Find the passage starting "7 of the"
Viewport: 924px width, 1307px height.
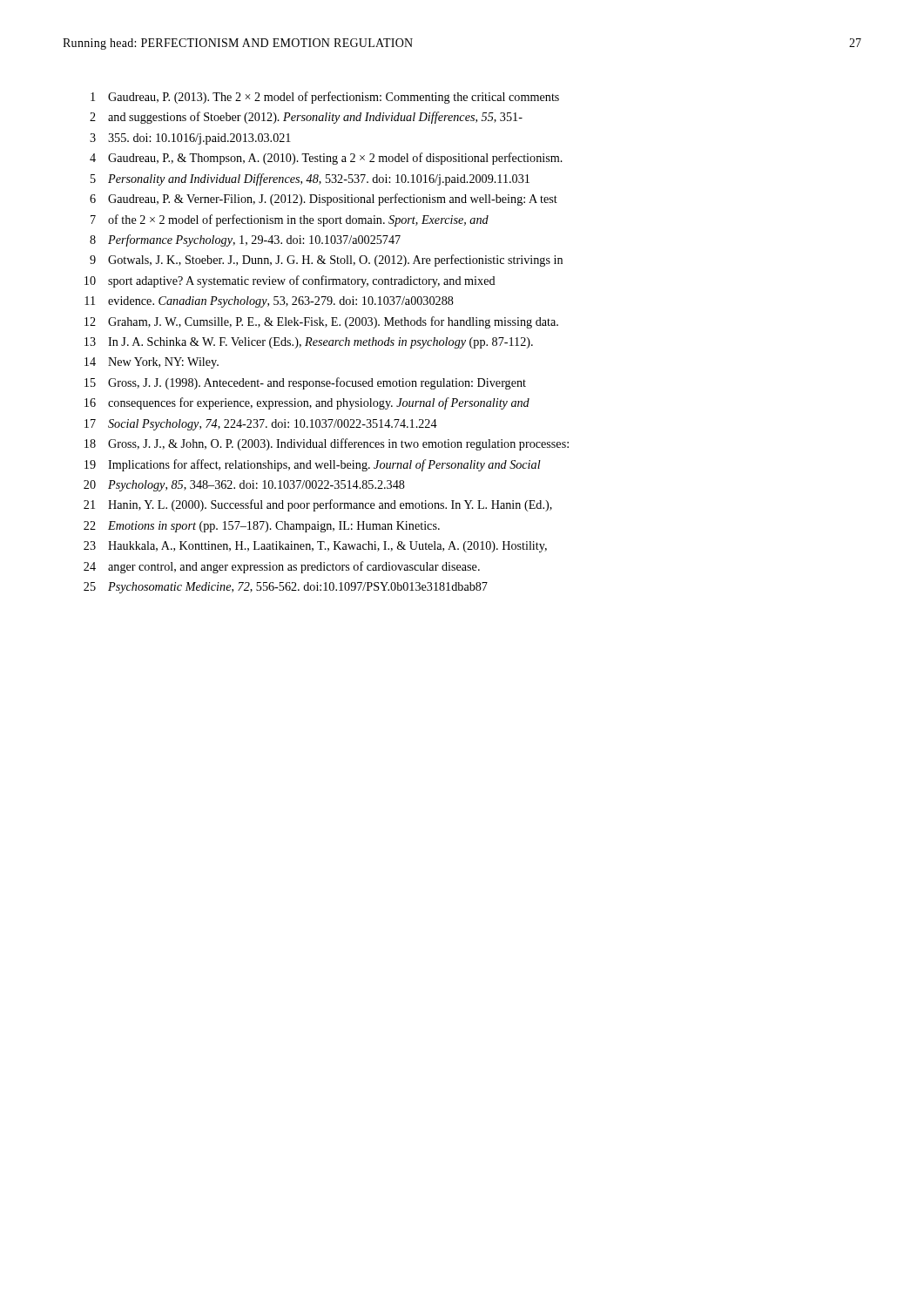462,220
